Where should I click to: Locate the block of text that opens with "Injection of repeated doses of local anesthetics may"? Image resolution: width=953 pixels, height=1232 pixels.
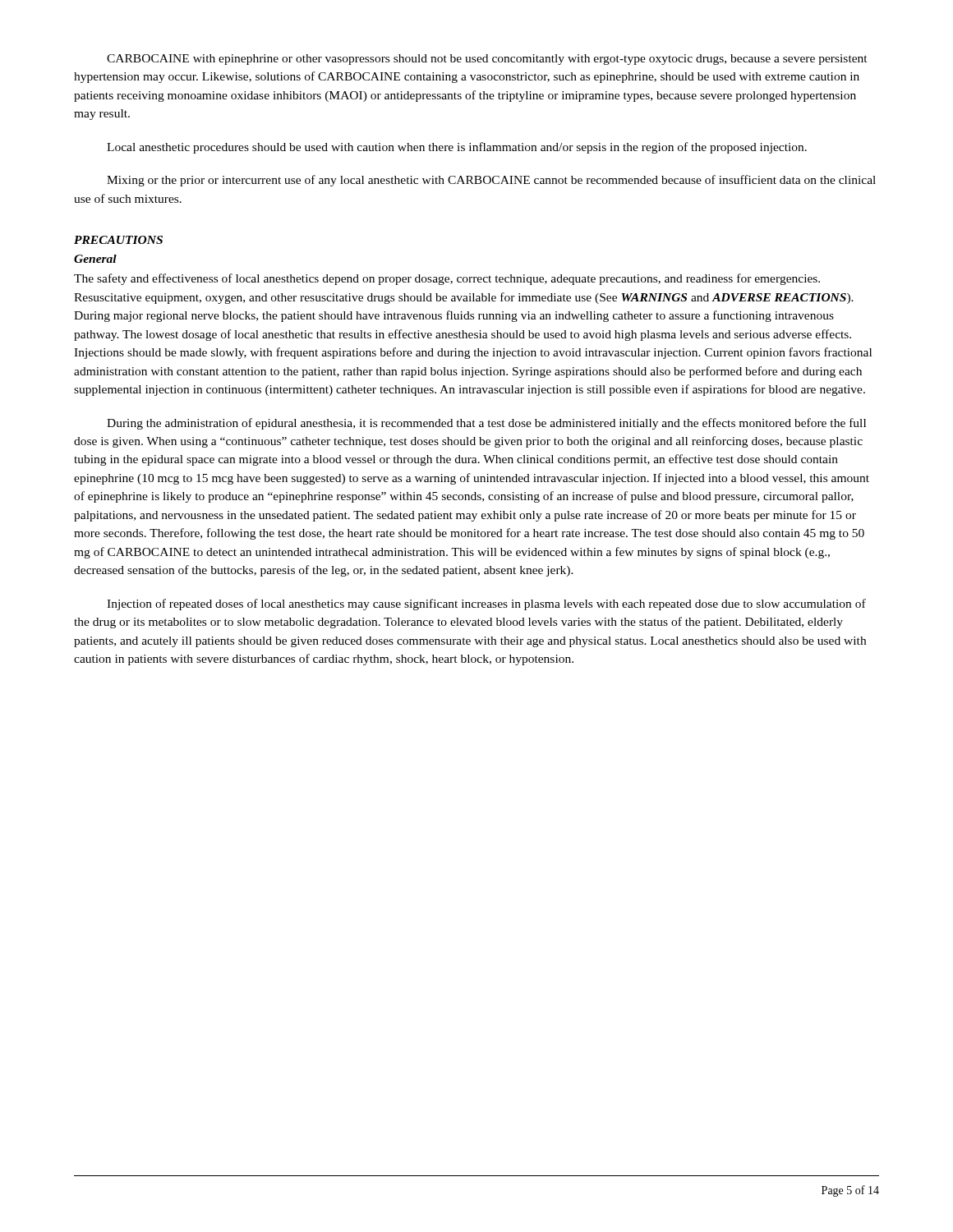pyautogui.click(x=470, y=631)
